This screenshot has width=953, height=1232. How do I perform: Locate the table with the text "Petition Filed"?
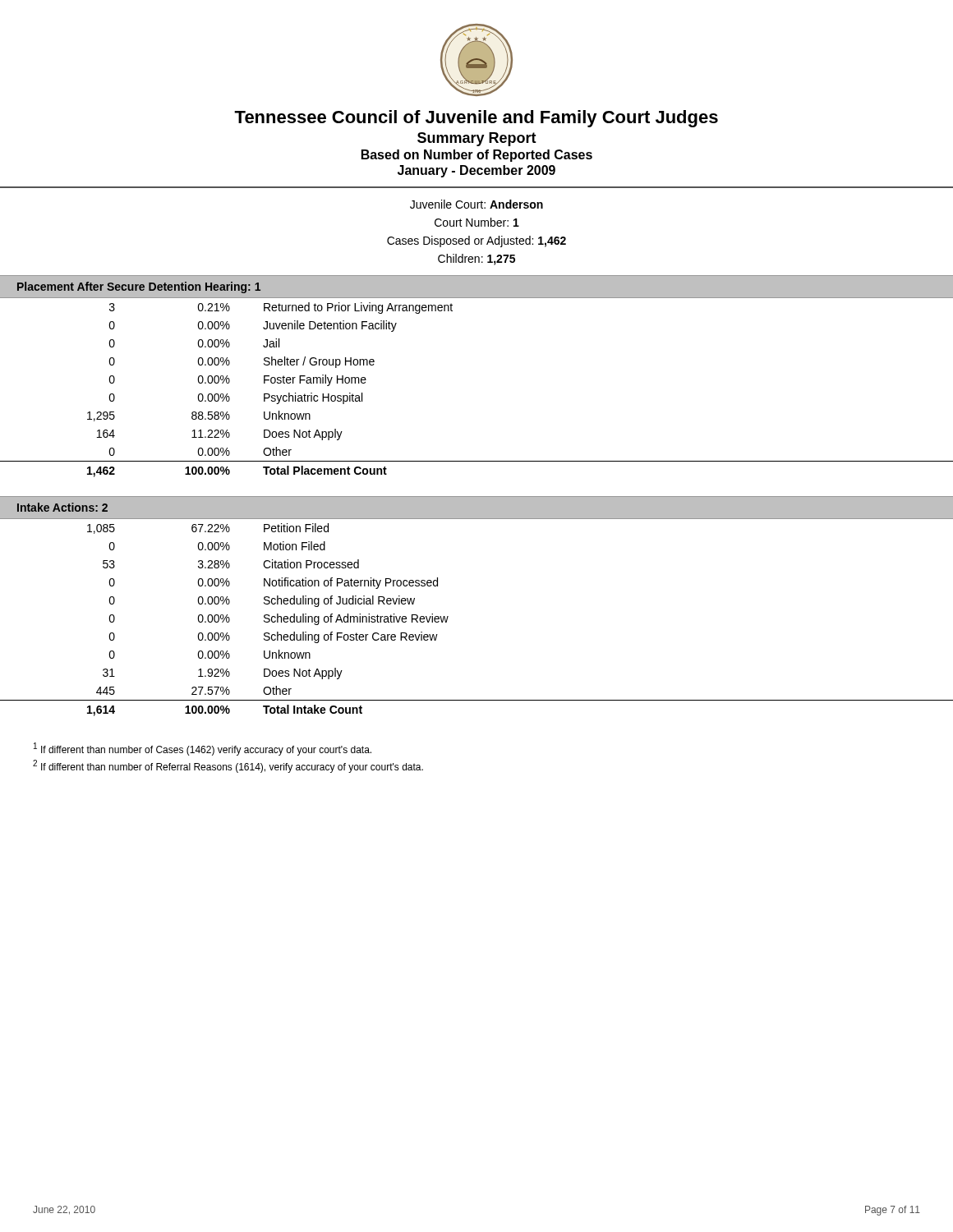click(476, 619)
